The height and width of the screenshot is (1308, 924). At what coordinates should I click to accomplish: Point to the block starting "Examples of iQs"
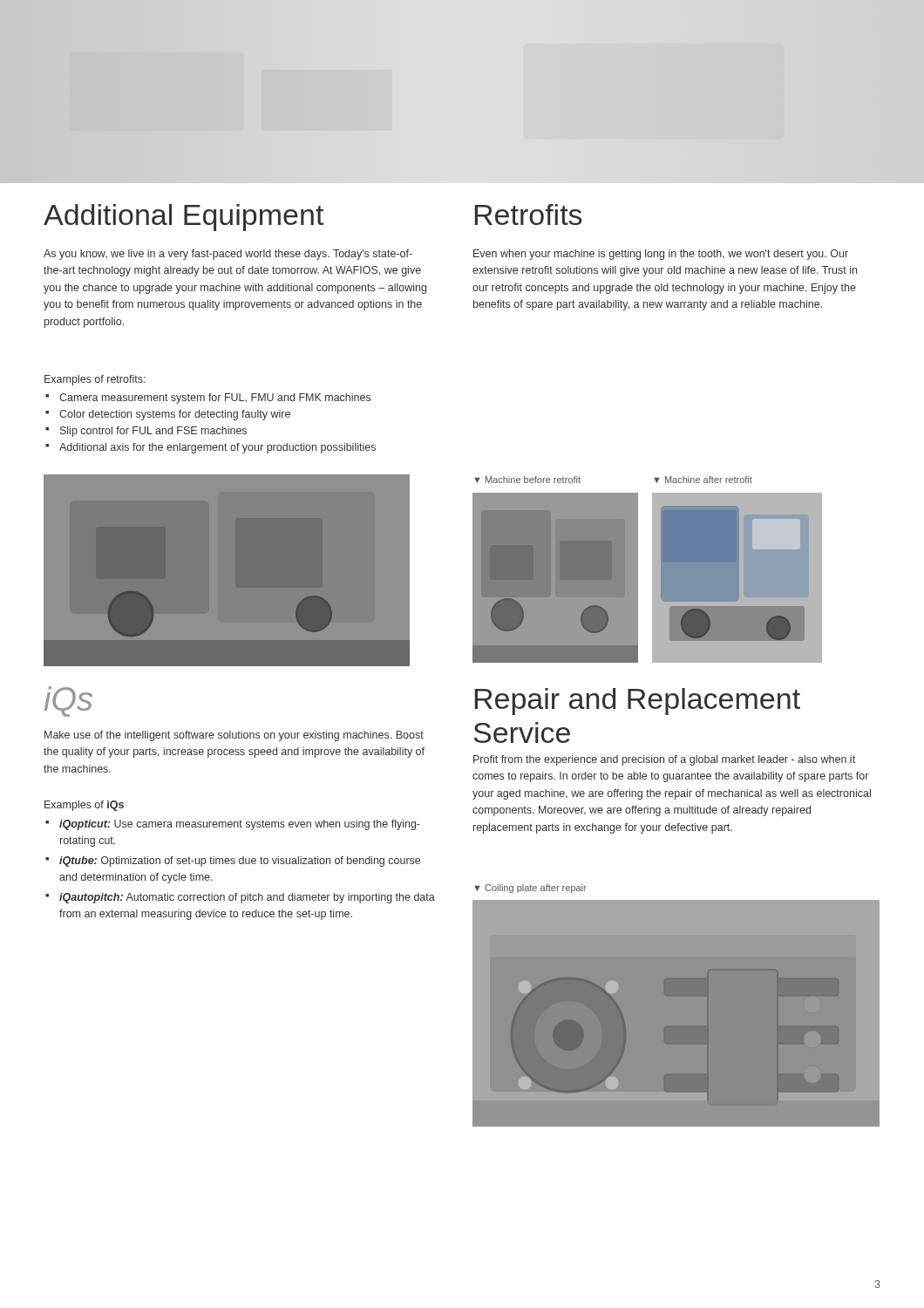tap(84, 805)
